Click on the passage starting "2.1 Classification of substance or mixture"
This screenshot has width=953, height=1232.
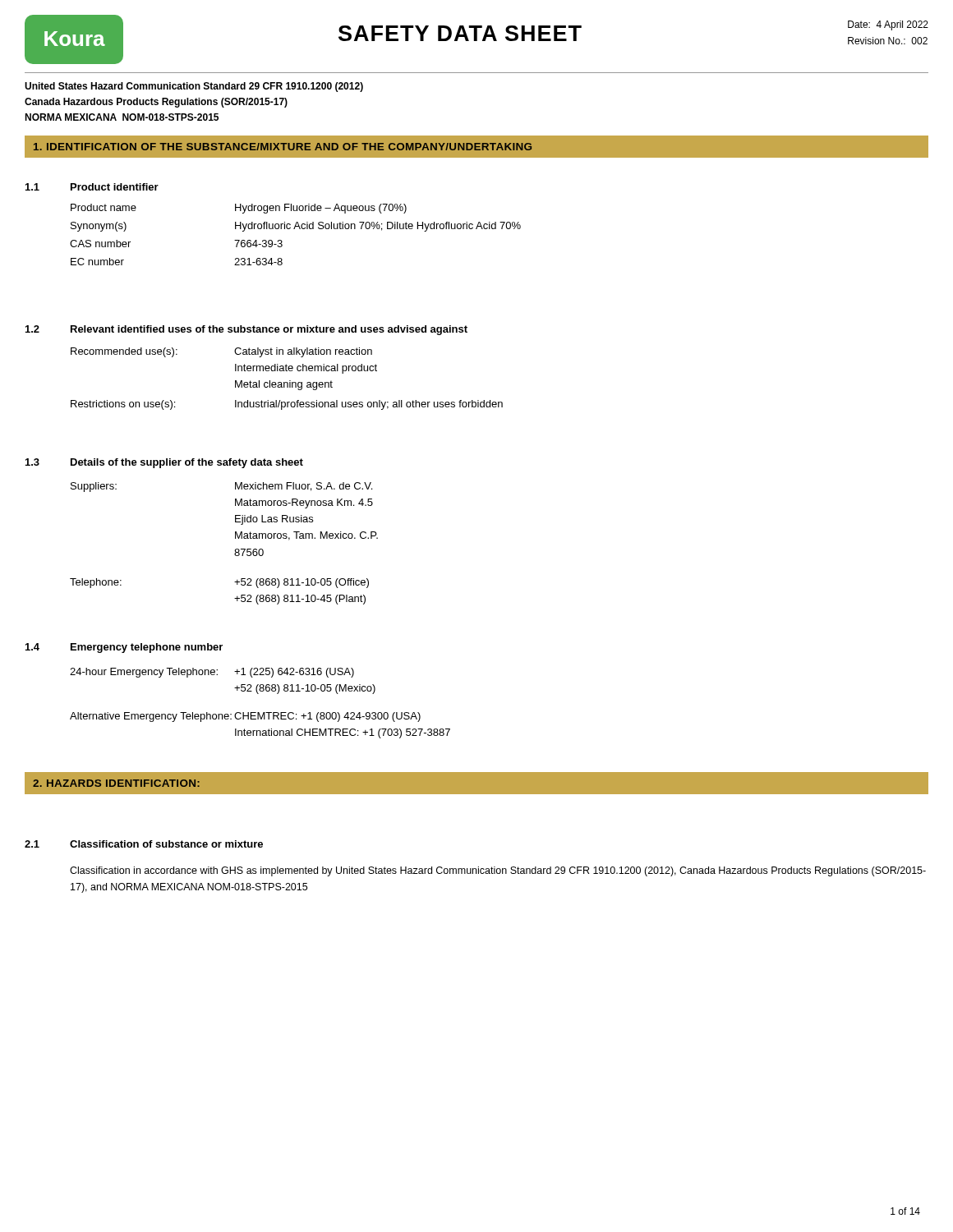tap(144, 844)
